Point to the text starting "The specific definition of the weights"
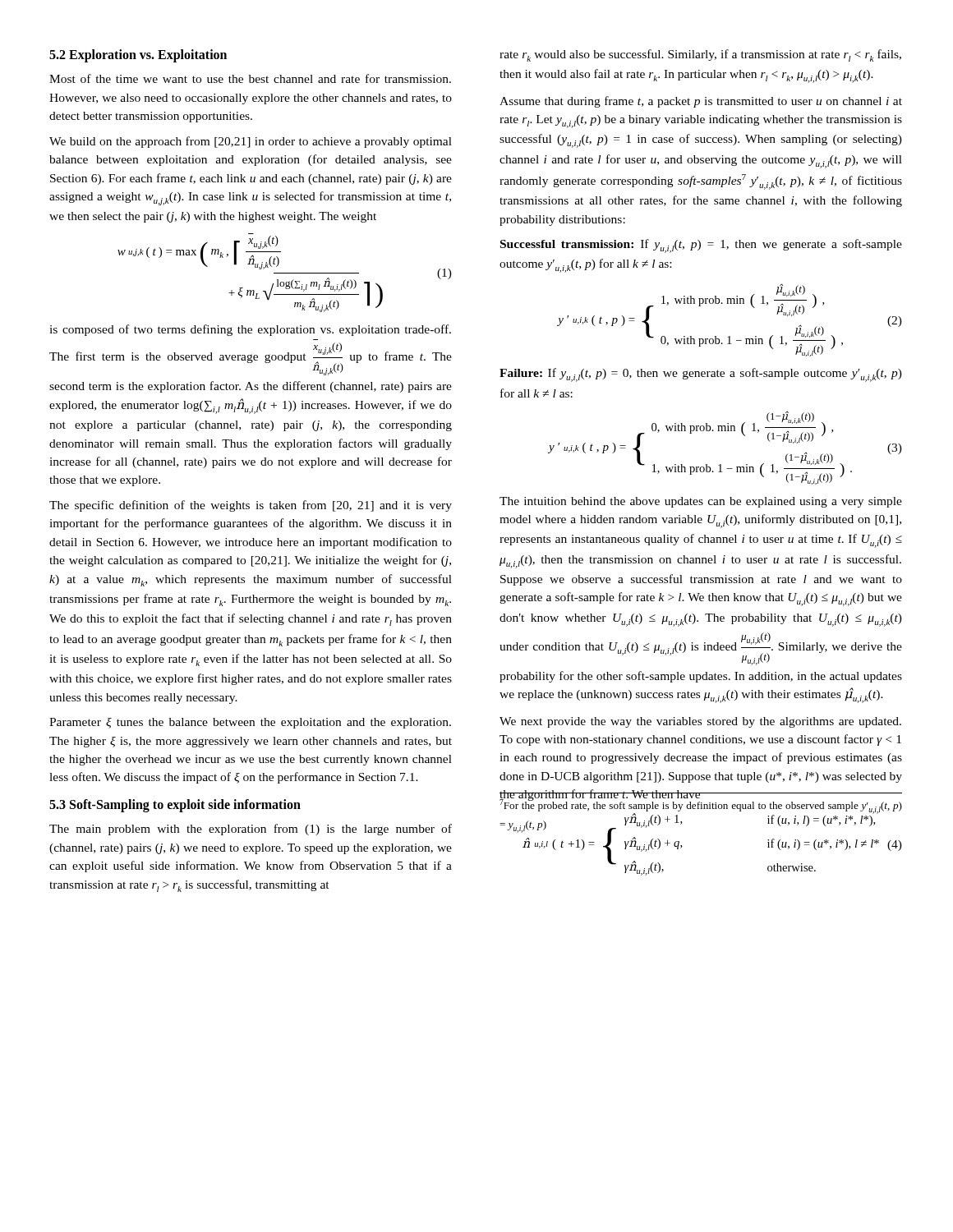This screenshot has height=1232, width=953. (251, 601)
